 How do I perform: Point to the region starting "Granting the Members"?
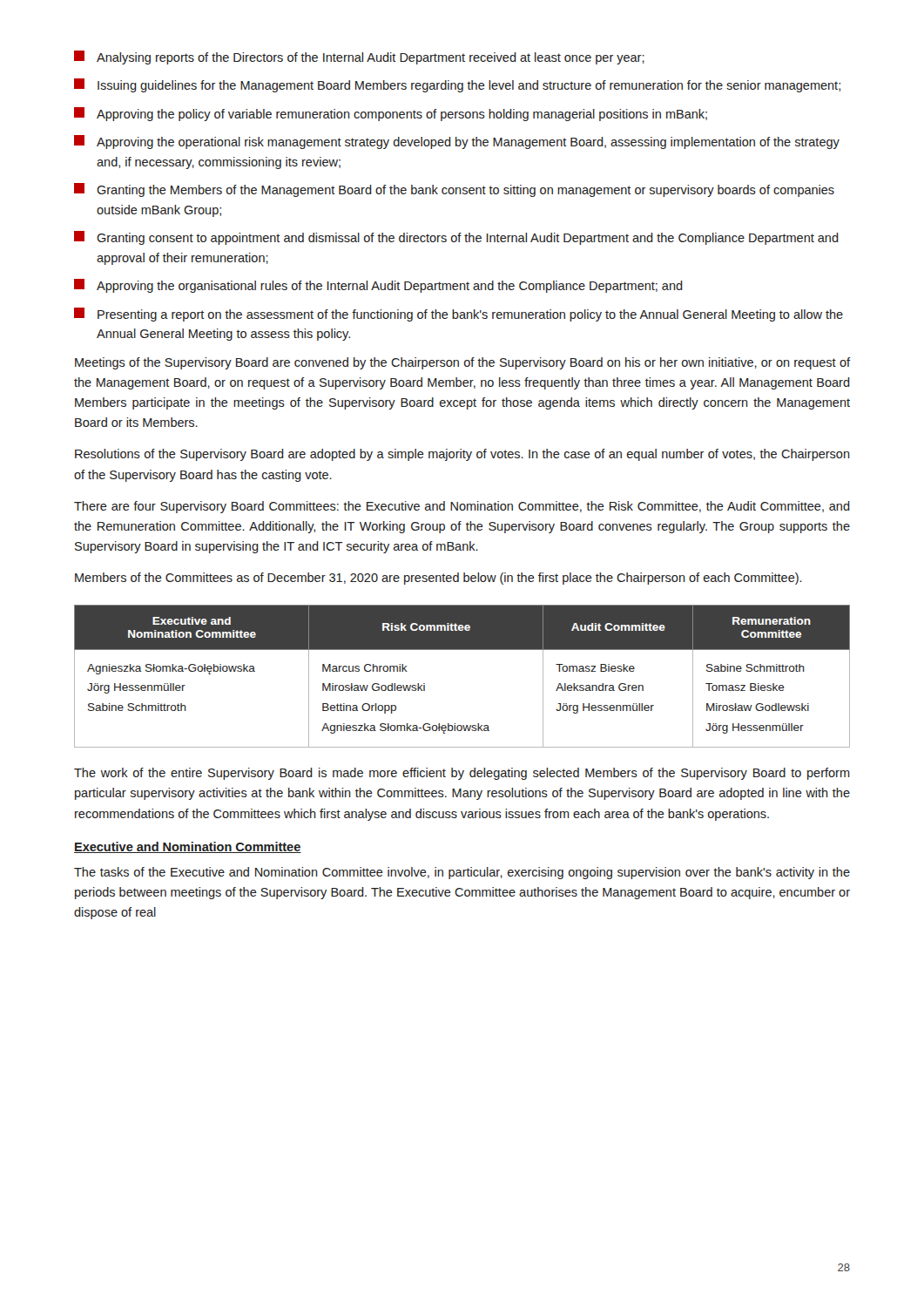click(462, 200)
